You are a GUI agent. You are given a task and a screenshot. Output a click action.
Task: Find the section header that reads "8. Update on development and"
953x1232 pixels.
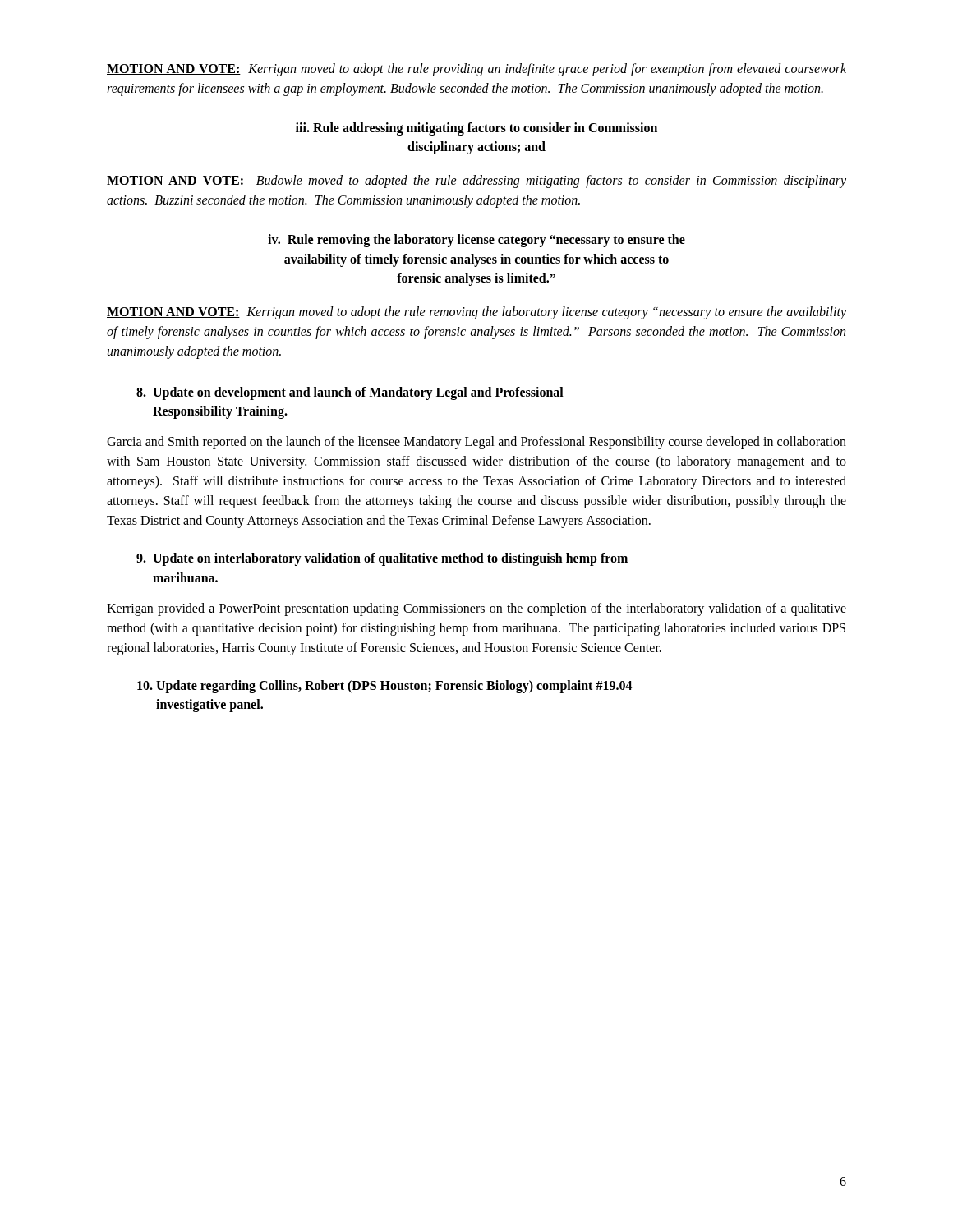(350, 402)
